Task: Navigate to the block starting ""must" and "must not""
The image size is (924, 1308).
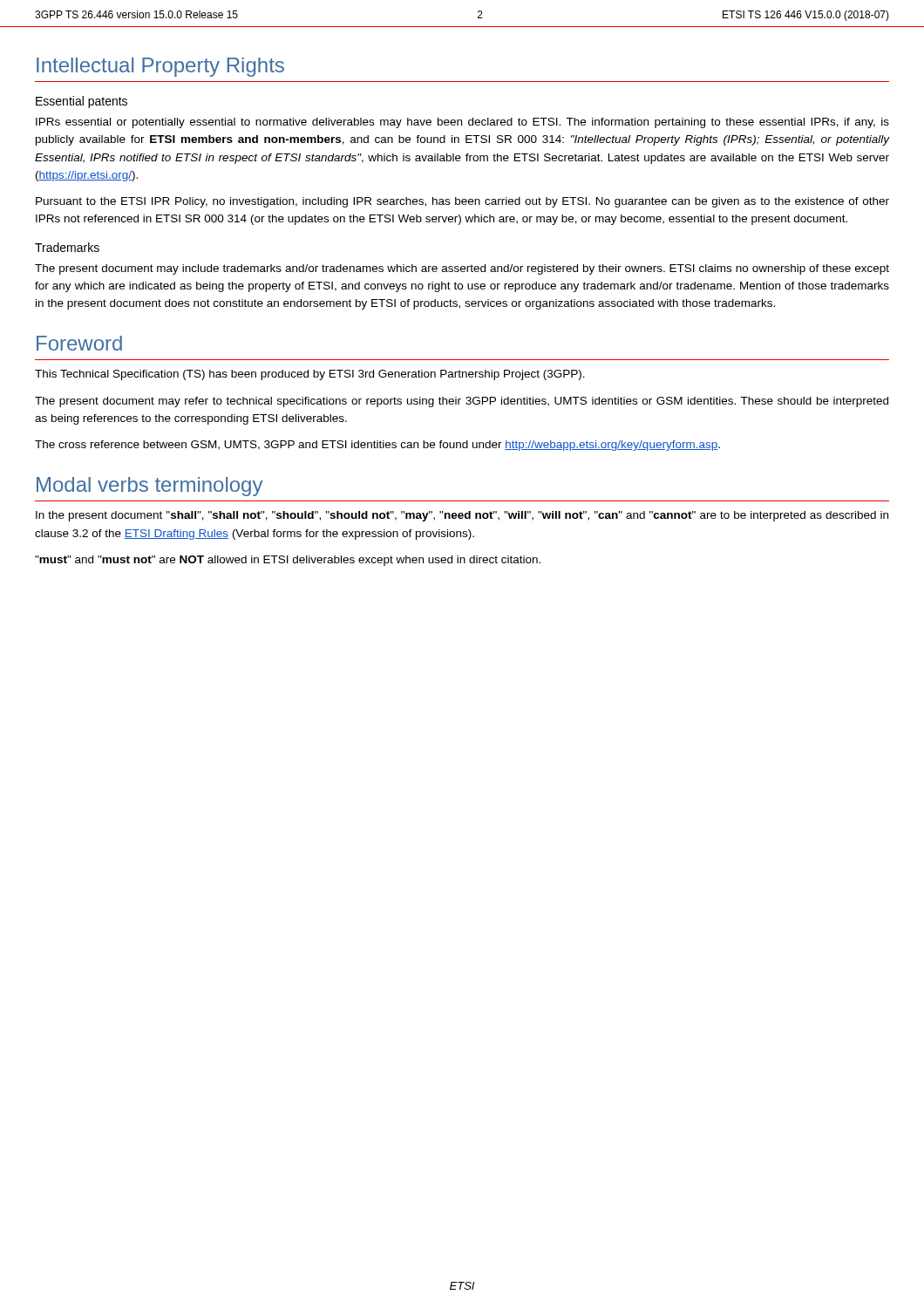Action: pos(288,559)
